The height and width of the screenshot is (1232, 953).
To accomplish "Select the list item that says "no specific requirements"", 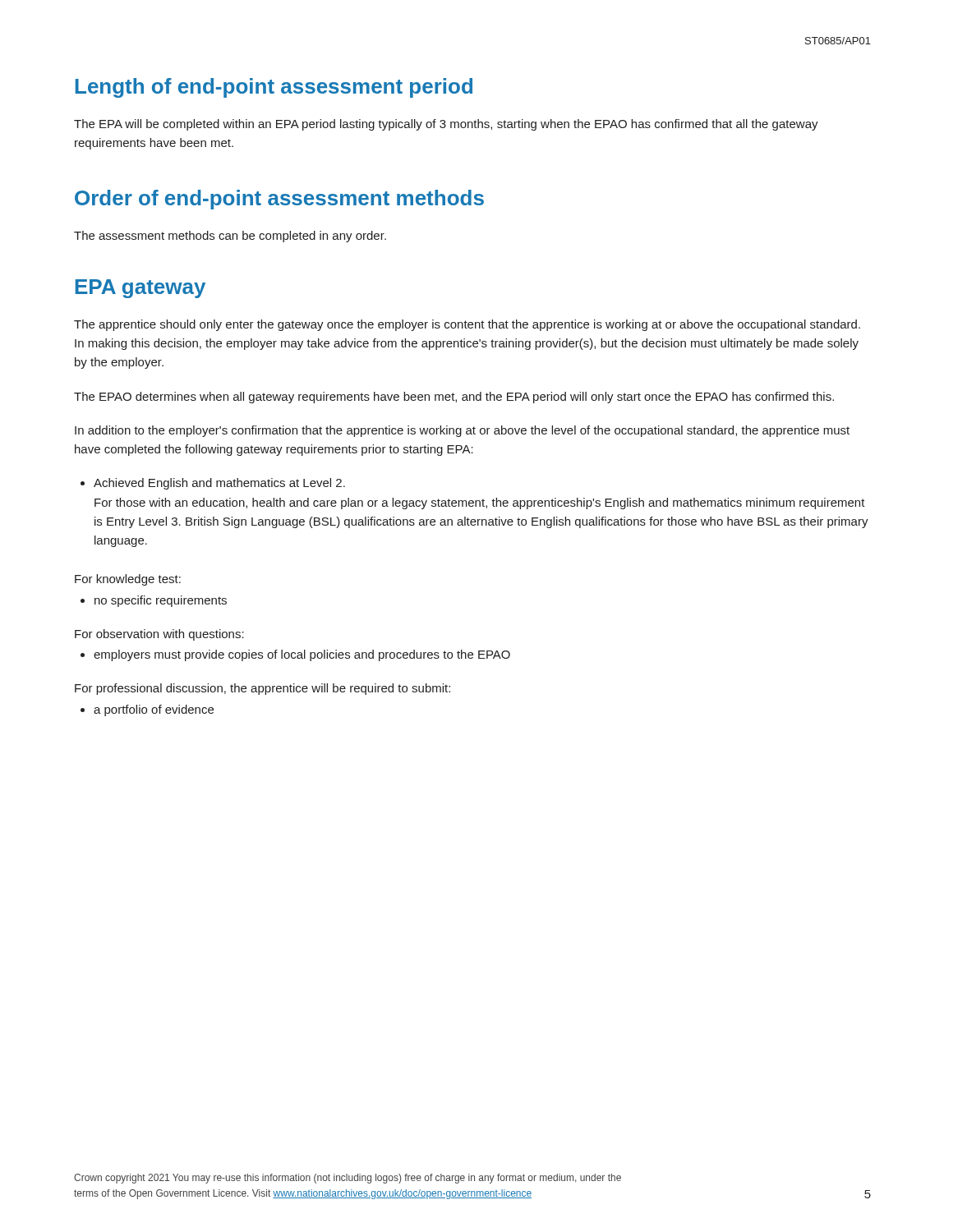I will [x=161, y=601].
